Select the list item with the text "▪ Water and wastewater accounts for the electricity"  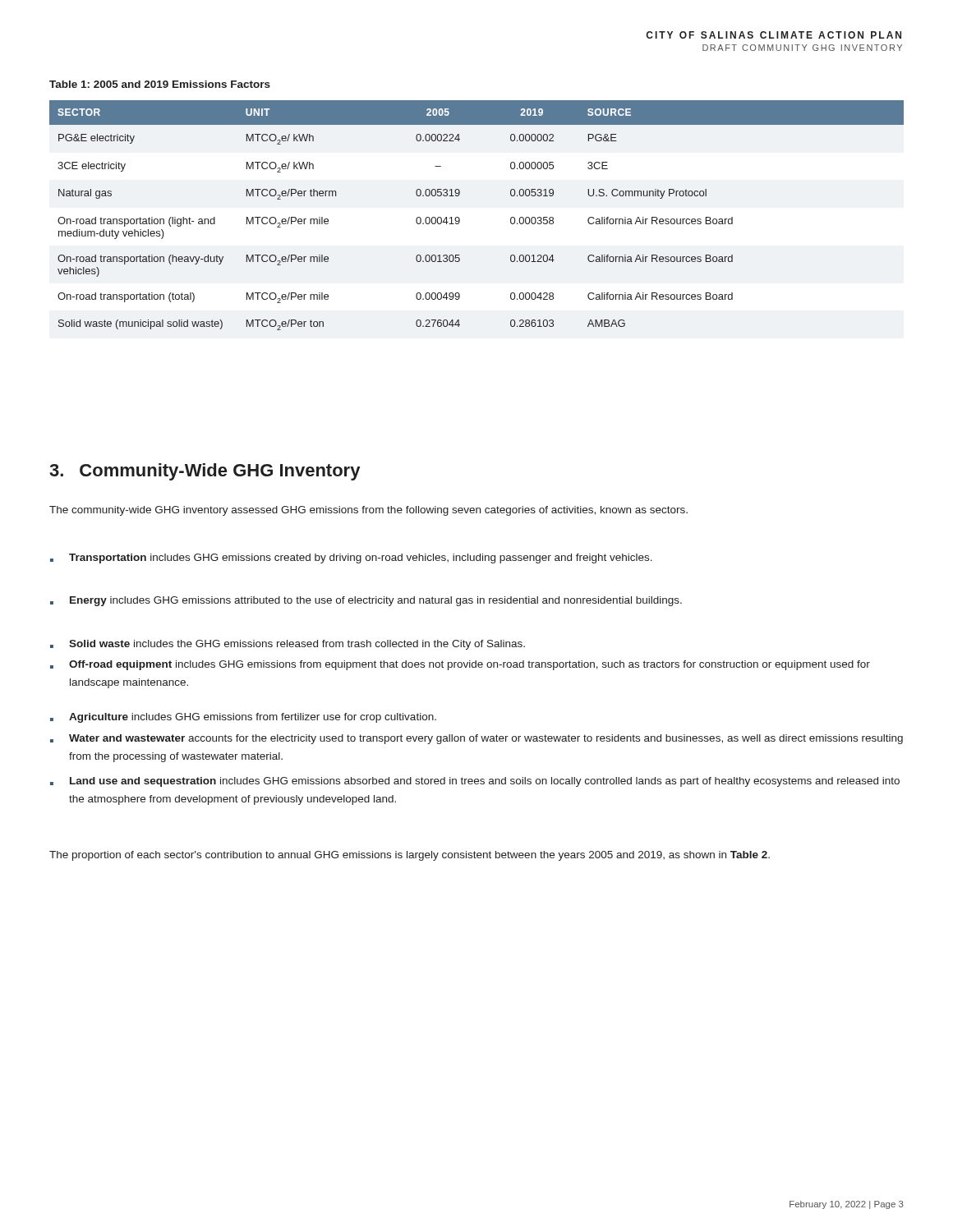(476, 747)
